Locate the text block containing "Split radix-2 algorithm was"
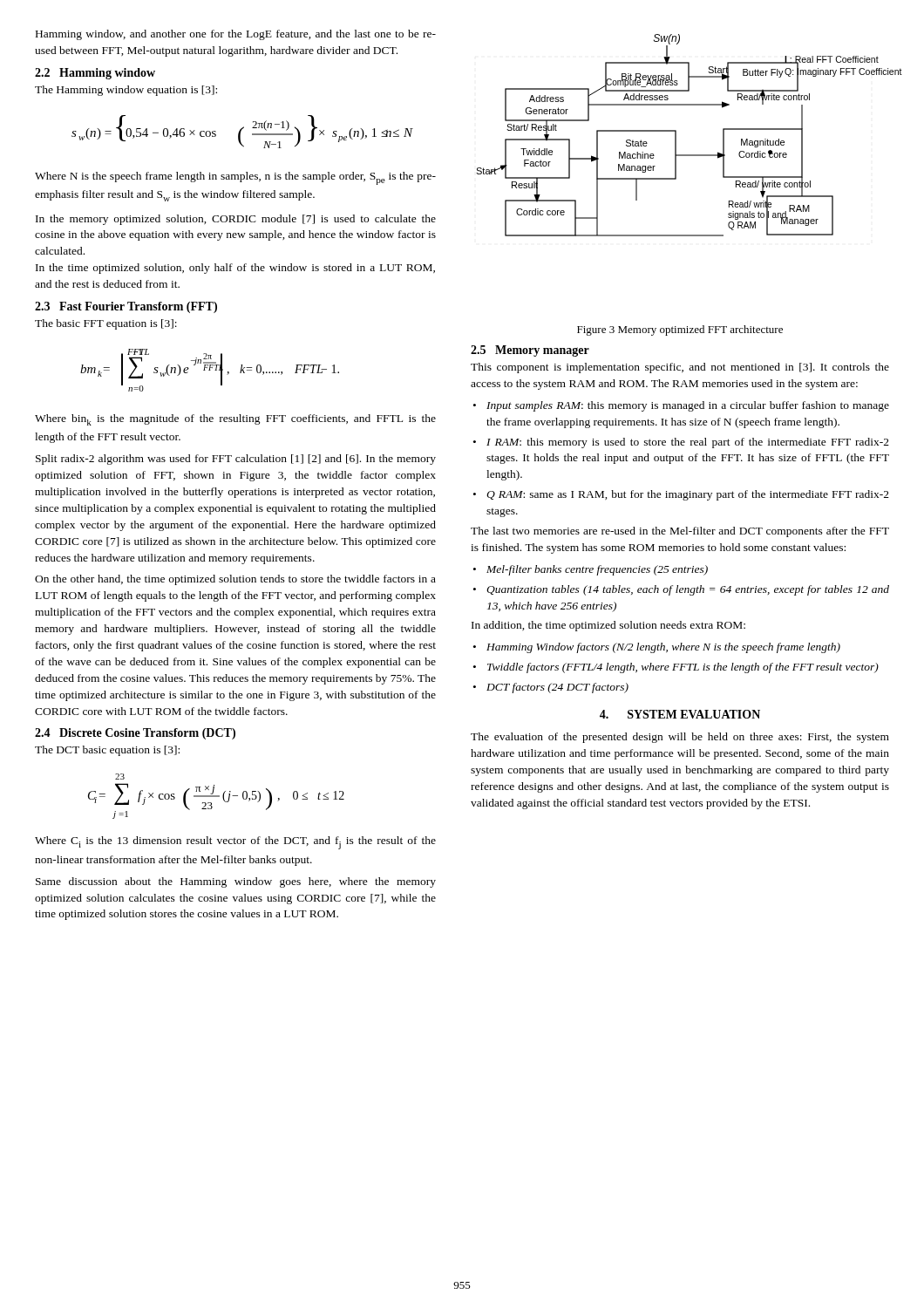This screenshot has width=924, height=1308. [x=235, y=508]
